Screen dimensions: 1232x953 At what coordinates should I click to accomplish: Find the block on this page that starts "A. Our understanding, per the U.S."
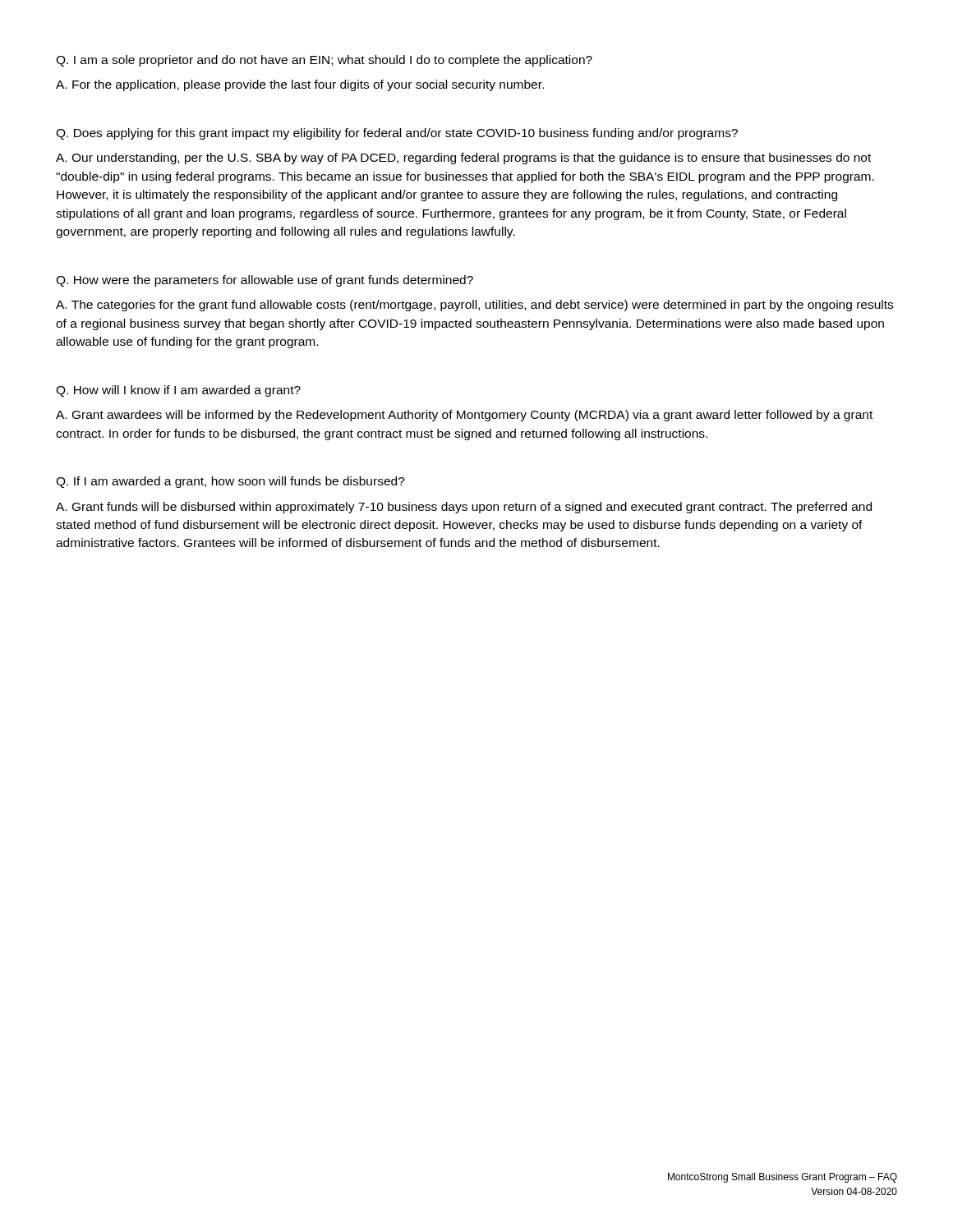476,195
